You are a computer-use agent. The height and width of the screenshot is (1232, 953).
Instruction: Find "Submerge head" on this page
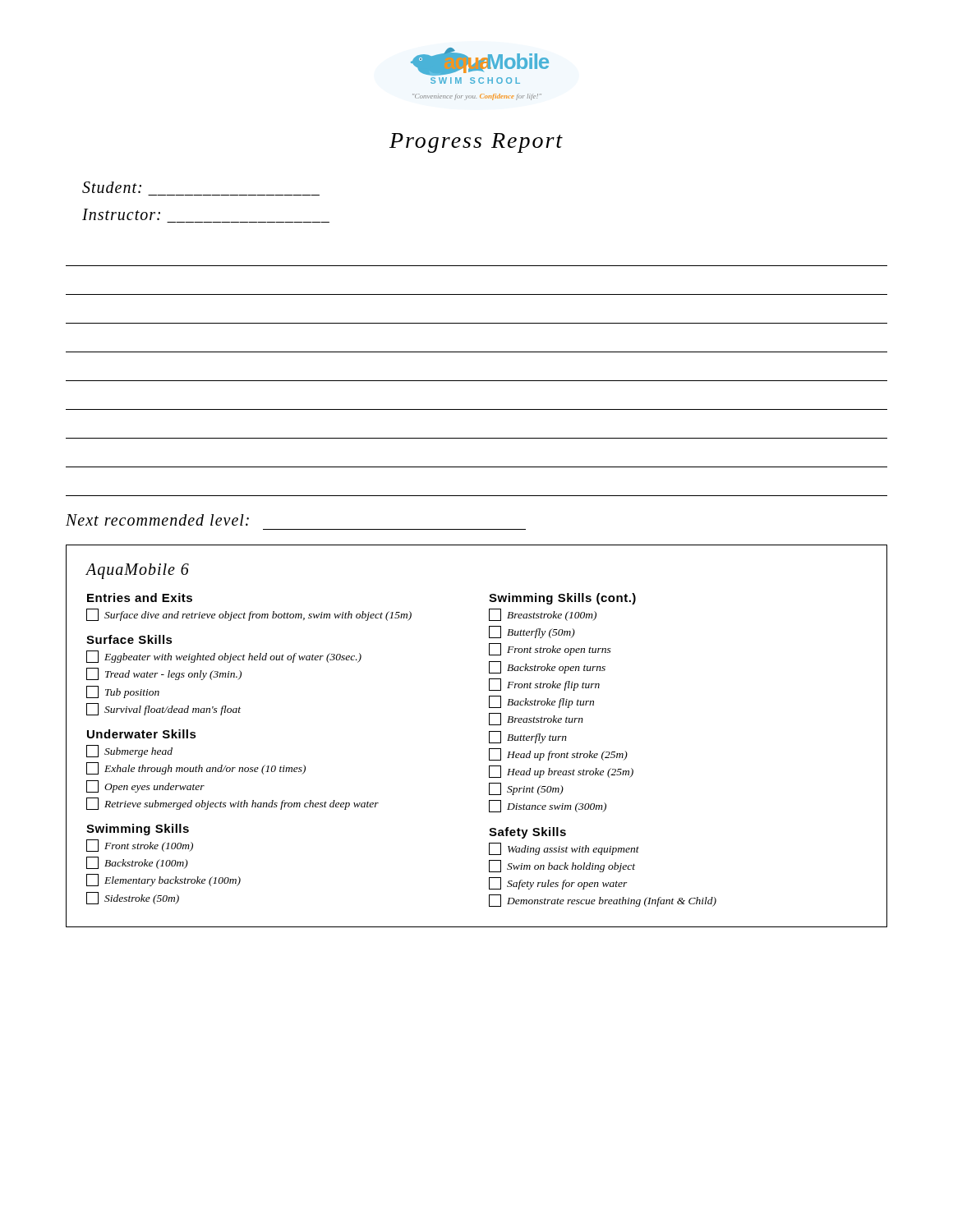[x=129, y=751]
